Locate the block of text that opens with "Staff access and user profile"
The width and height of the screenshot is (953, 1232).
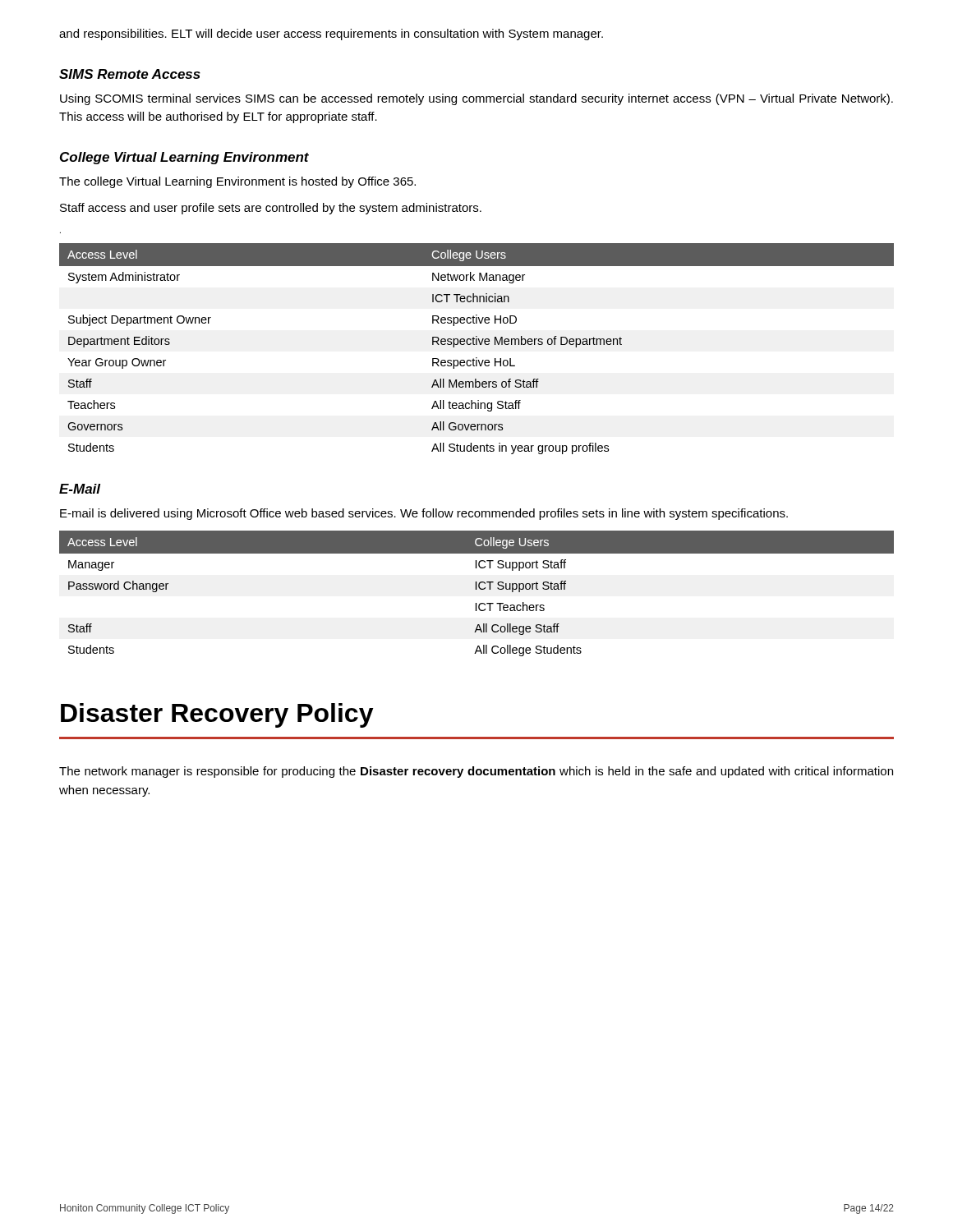point(271,207)
